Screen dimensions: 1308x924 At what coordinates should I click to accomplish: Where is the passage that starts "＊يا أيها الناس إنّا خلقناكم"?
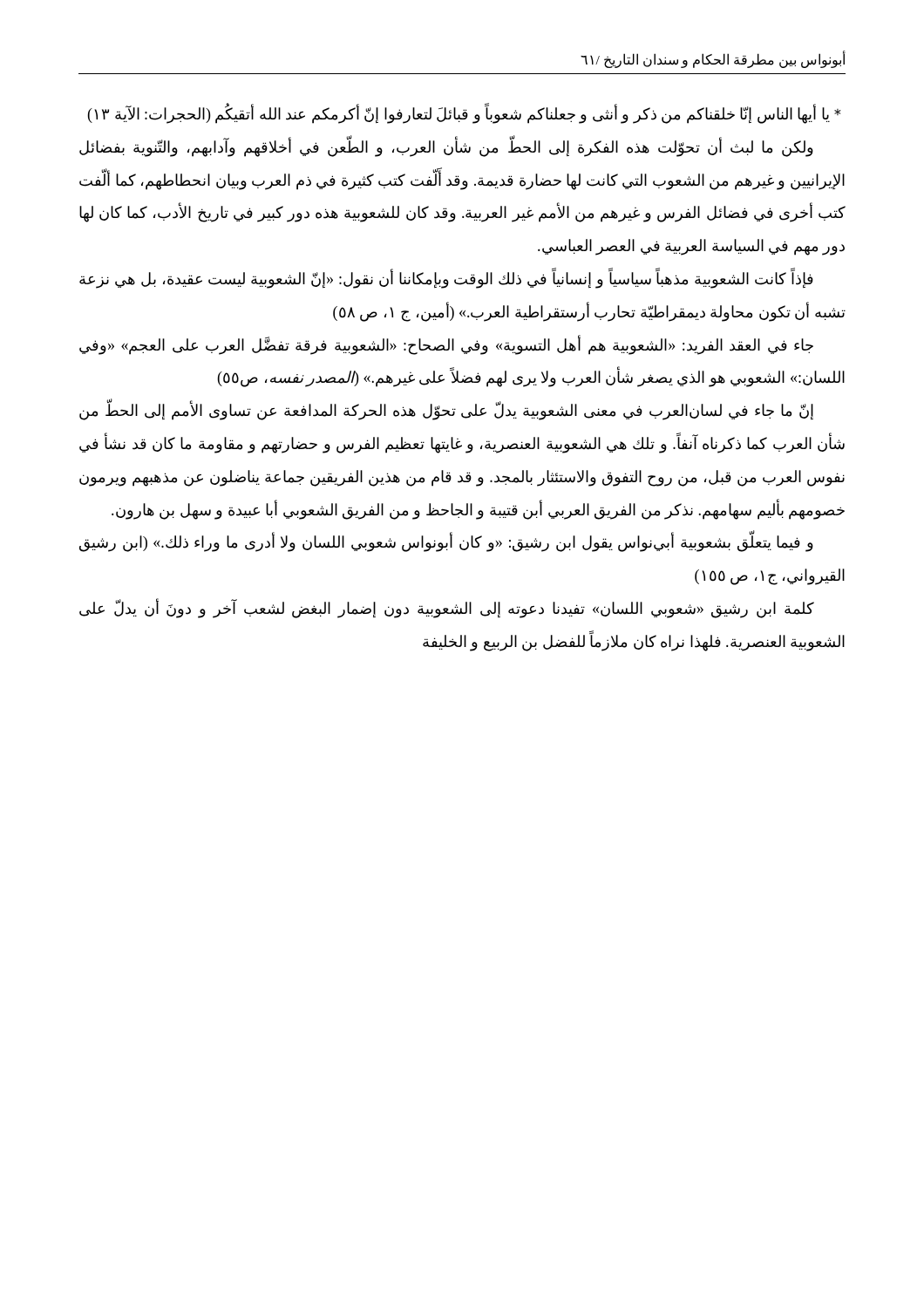click(x=466, y=114)
